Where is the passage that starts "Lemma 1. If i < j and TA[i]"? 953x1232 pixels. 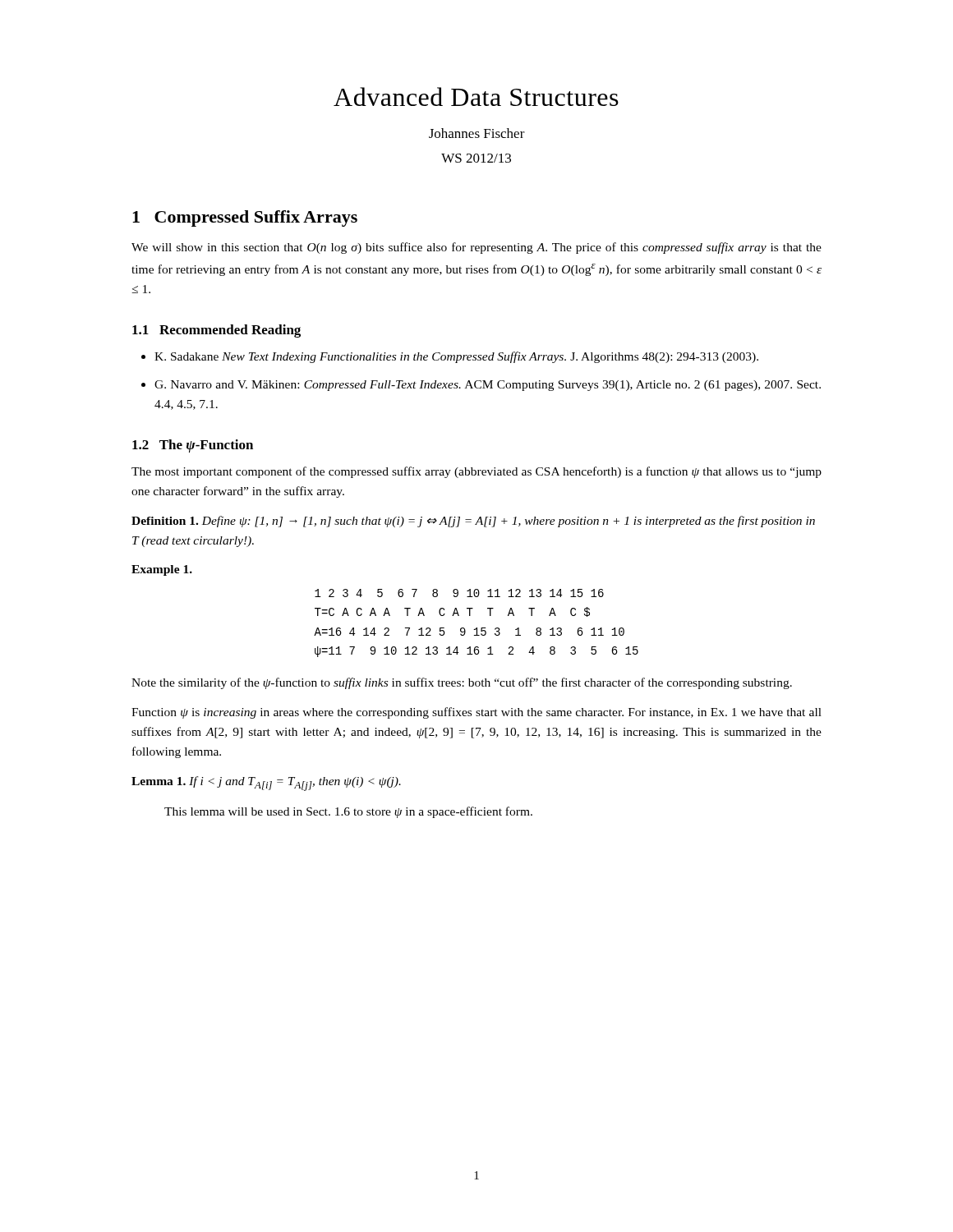pyautogui.click(x=267, y=782)
